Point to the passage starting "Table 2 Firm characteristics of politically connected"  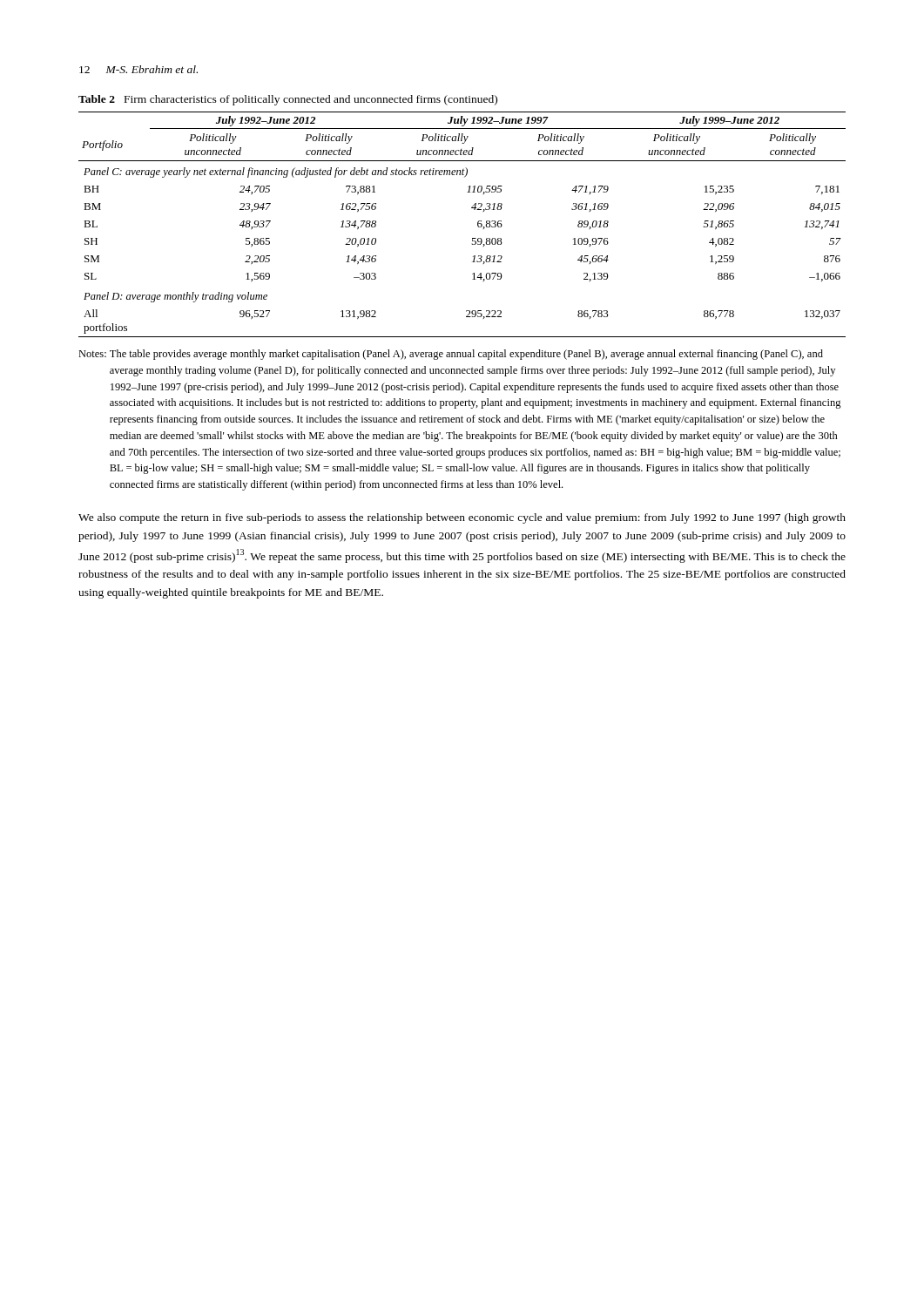click(288, 99)
